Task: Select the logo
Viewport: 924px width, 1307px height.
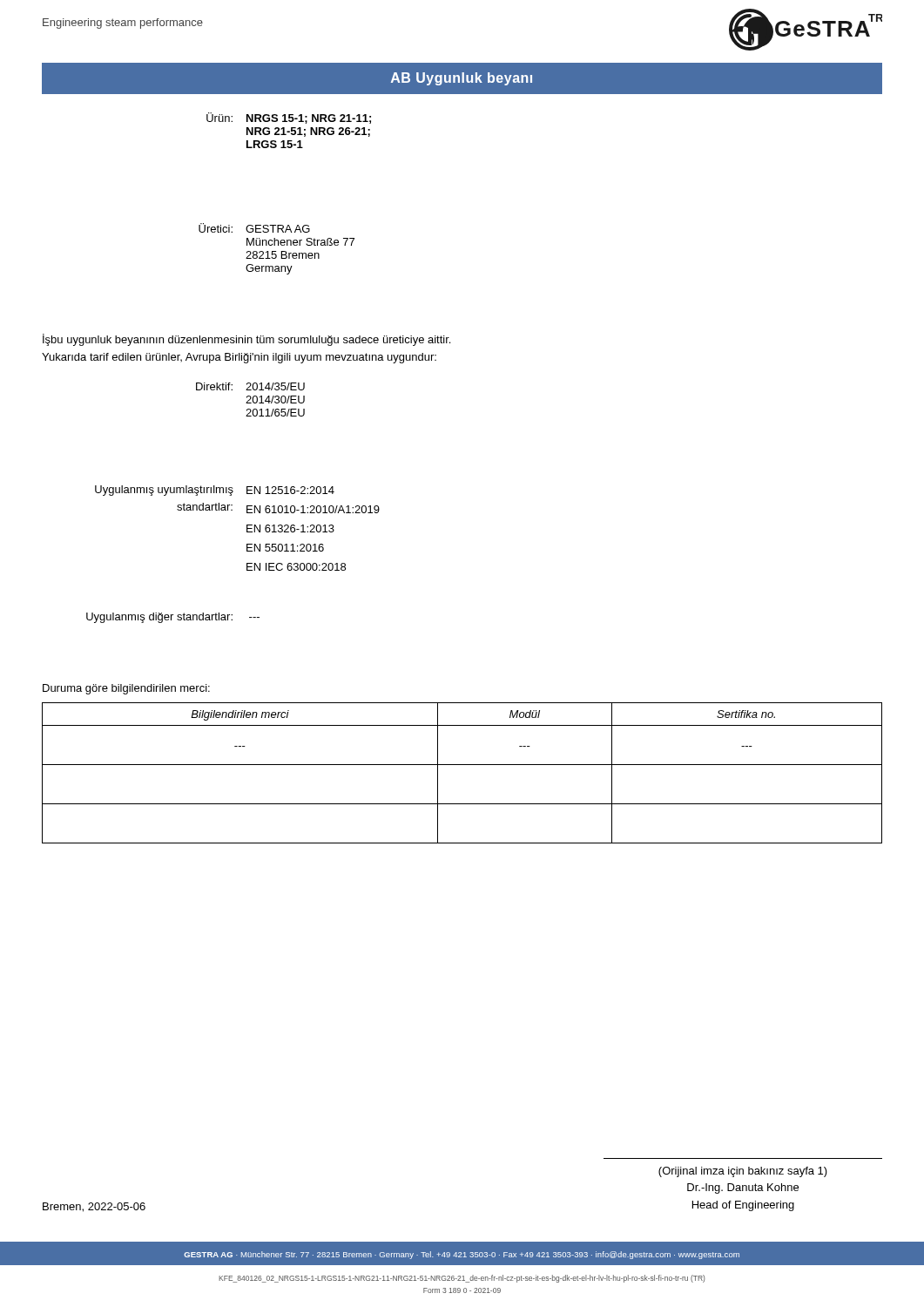Action: 804,31
